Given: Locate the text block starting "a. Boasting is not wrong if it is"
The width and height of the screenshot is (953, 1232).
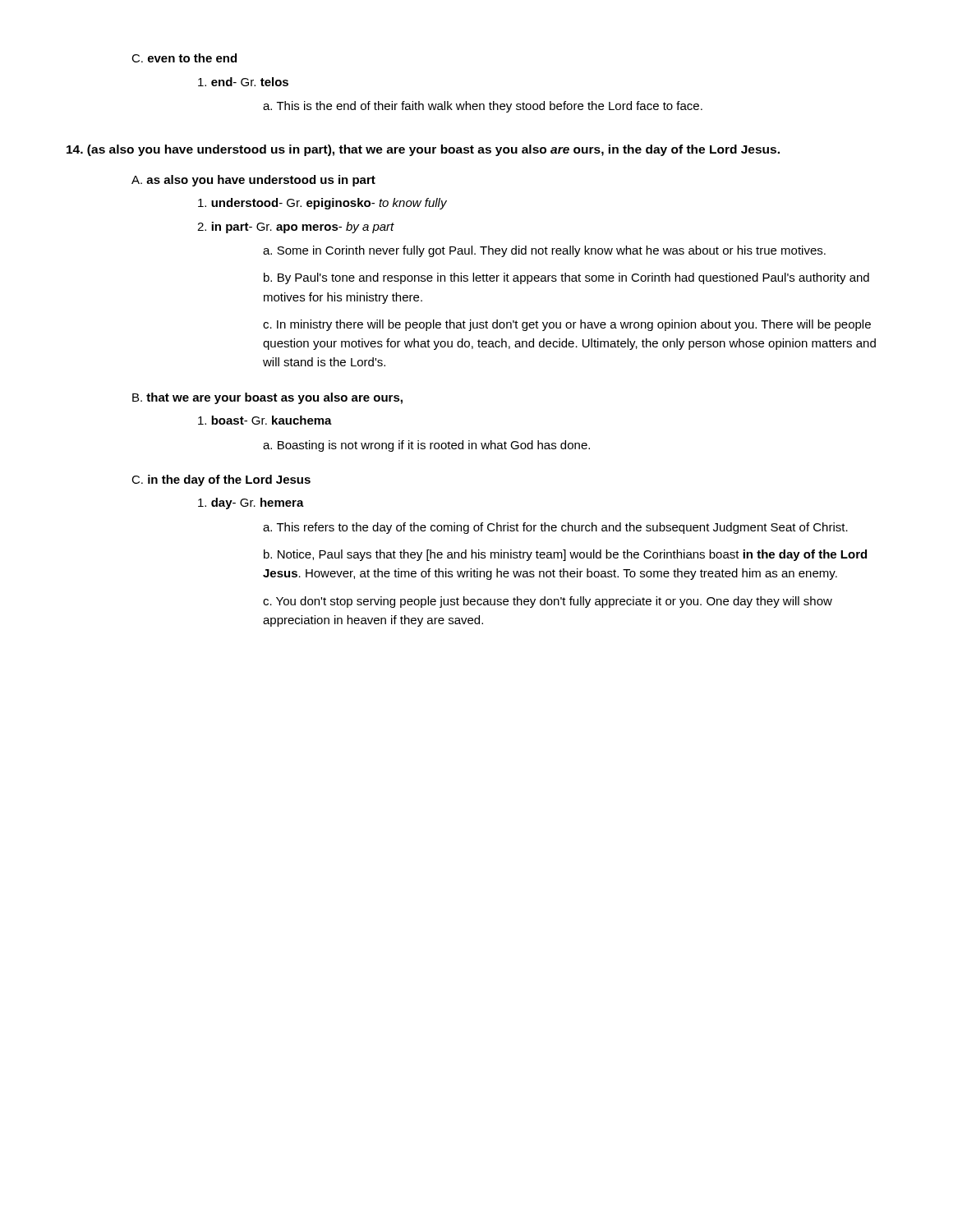Looking at the screenshot, I should coord(427,444).
